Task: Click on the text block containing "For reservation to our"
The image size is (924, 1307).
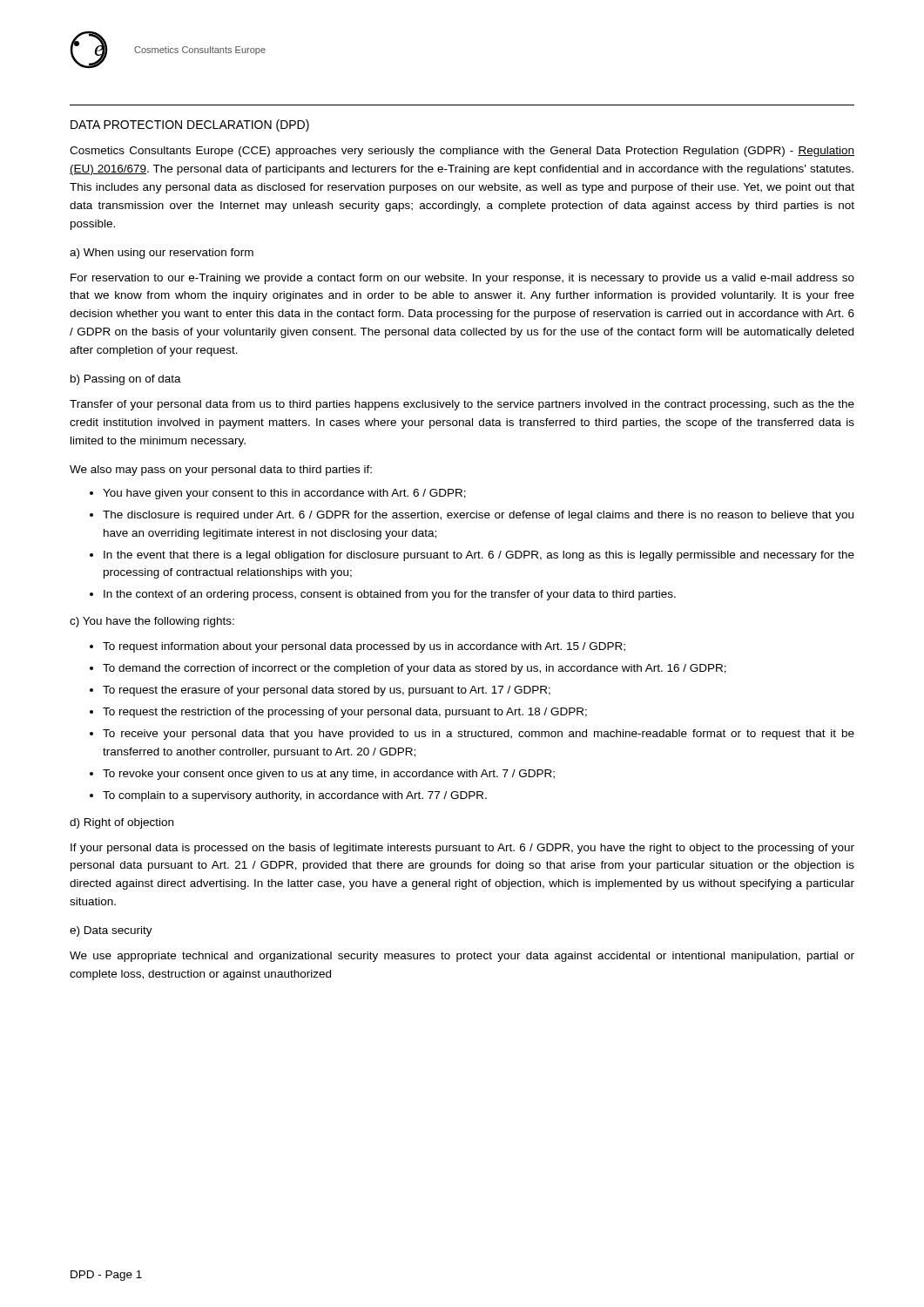Action: click(x=462, y=314)
